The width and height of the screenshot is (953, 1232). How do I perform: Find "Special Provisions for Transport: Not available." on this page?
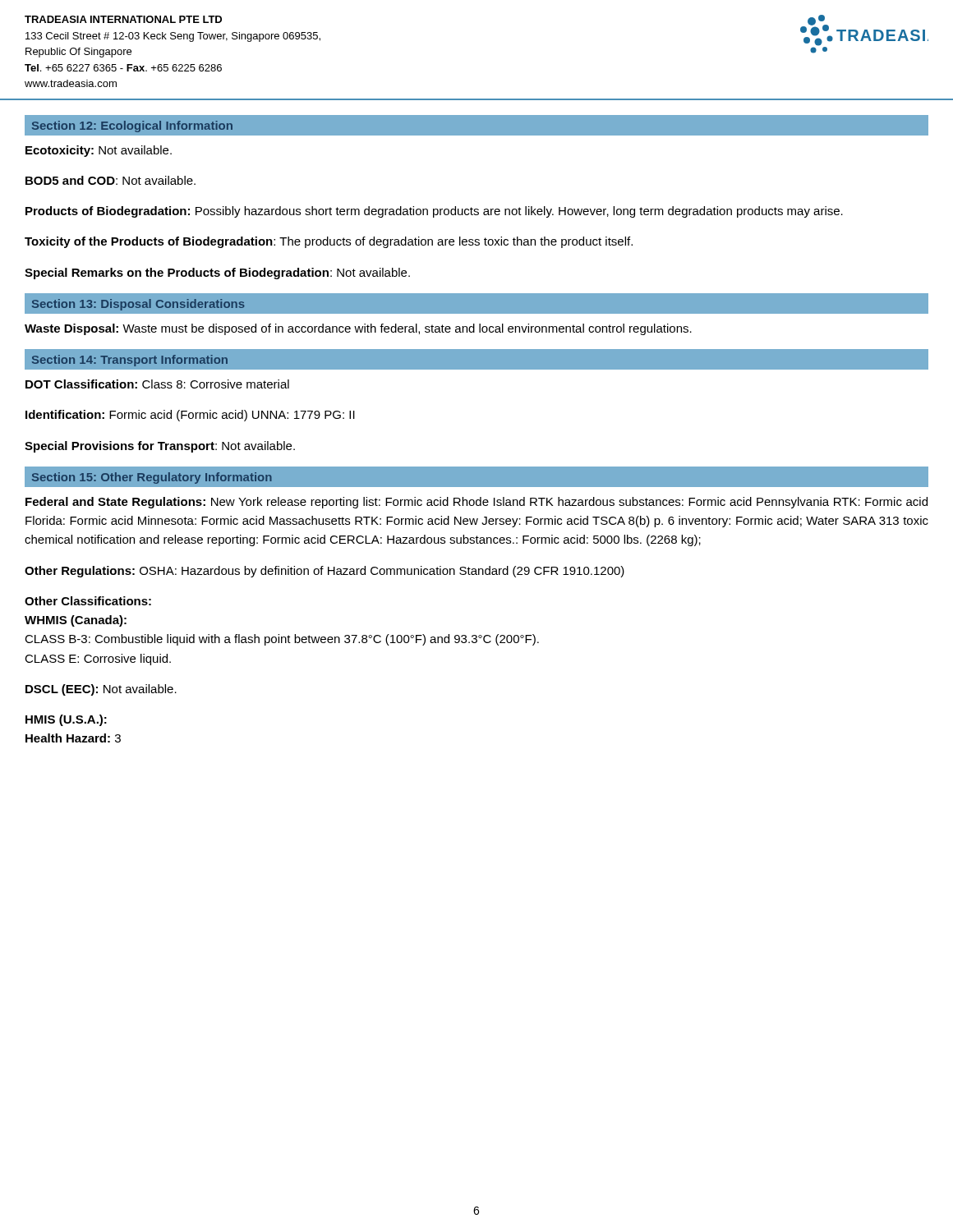point(160,445)
